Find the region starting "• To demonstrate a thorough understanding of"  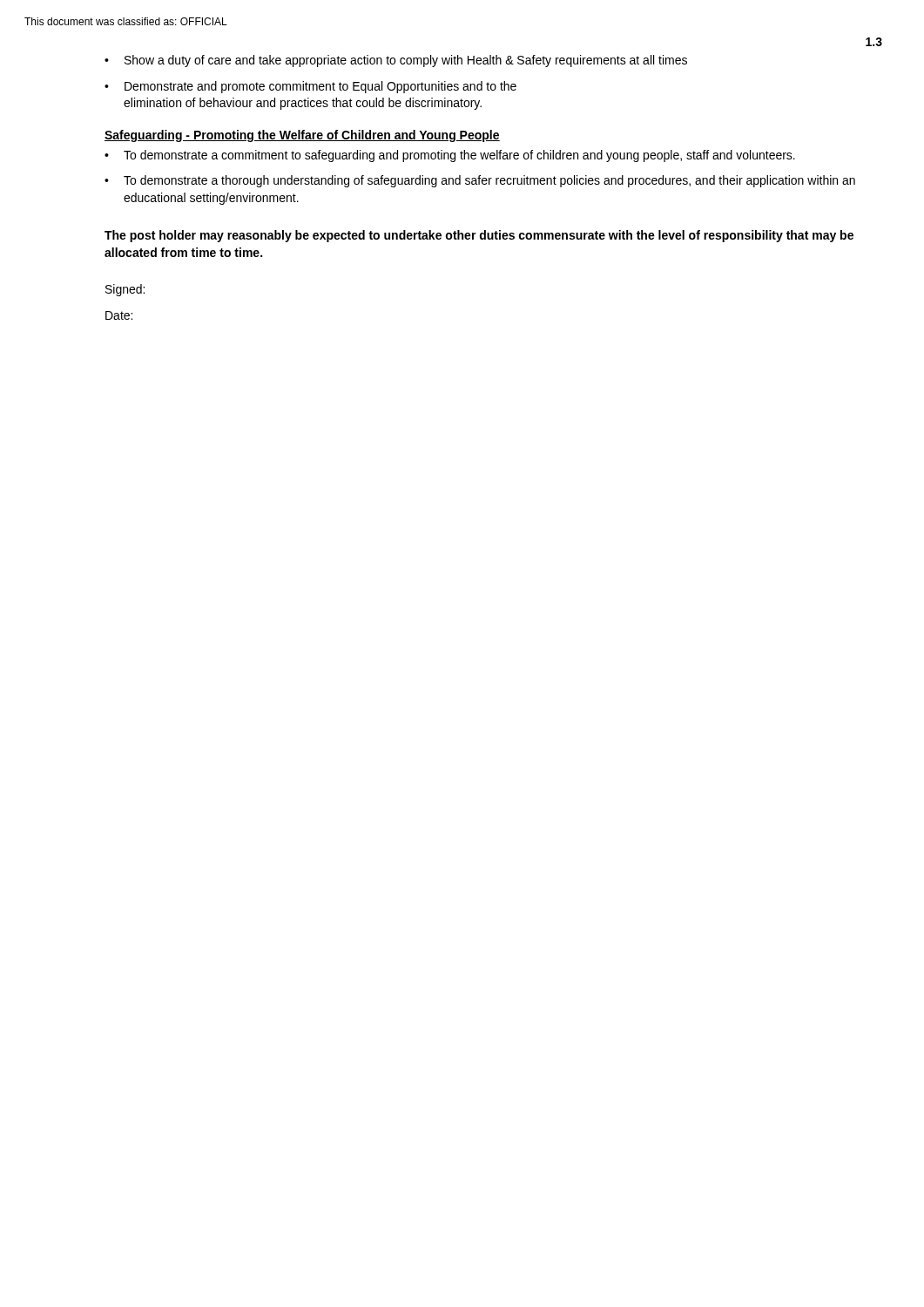point(484,190)
